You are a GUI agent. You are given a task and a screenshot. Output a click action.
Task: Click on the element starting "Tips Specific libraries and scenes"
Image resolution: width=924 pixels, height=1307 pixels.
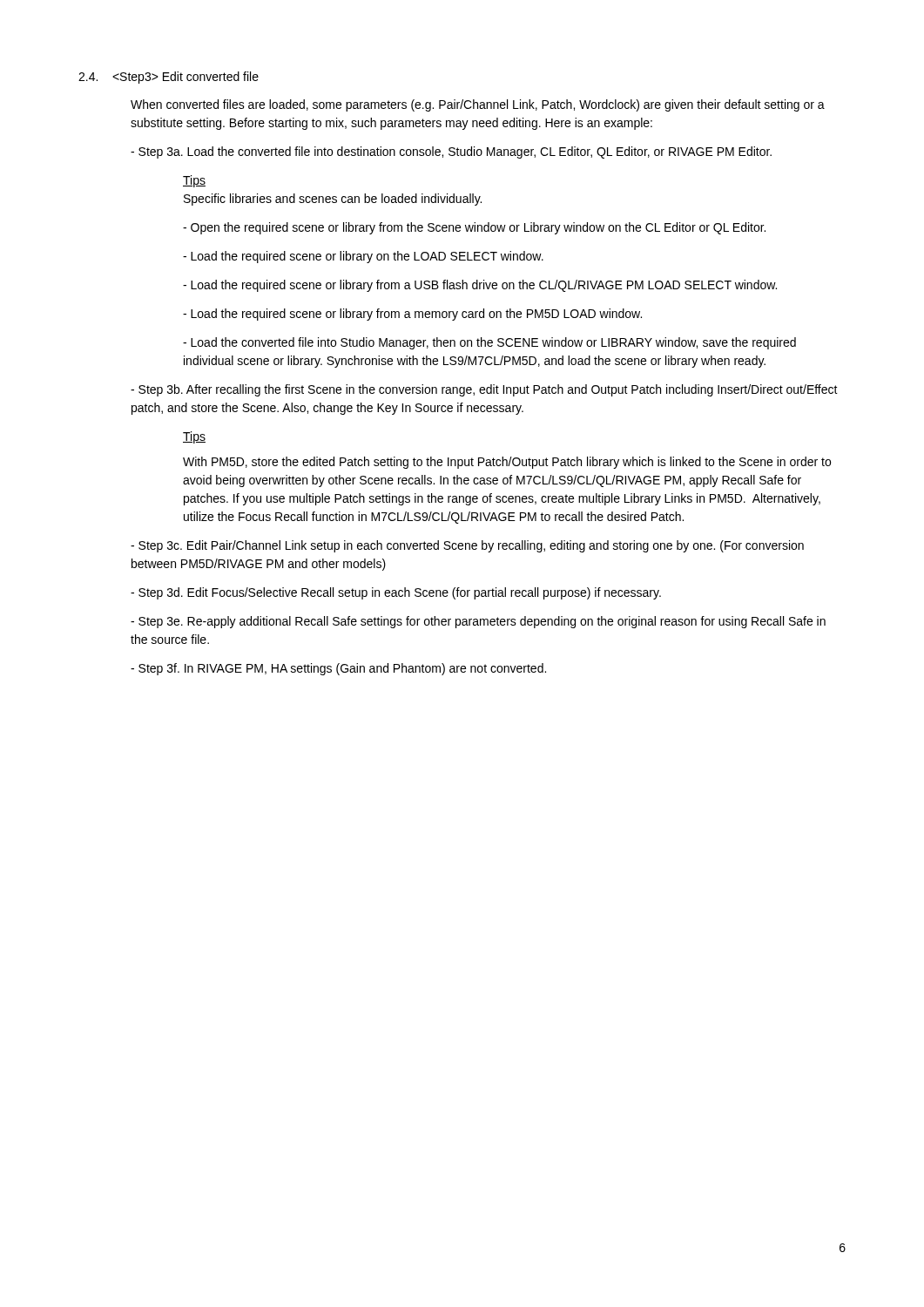tap(333, 190)
